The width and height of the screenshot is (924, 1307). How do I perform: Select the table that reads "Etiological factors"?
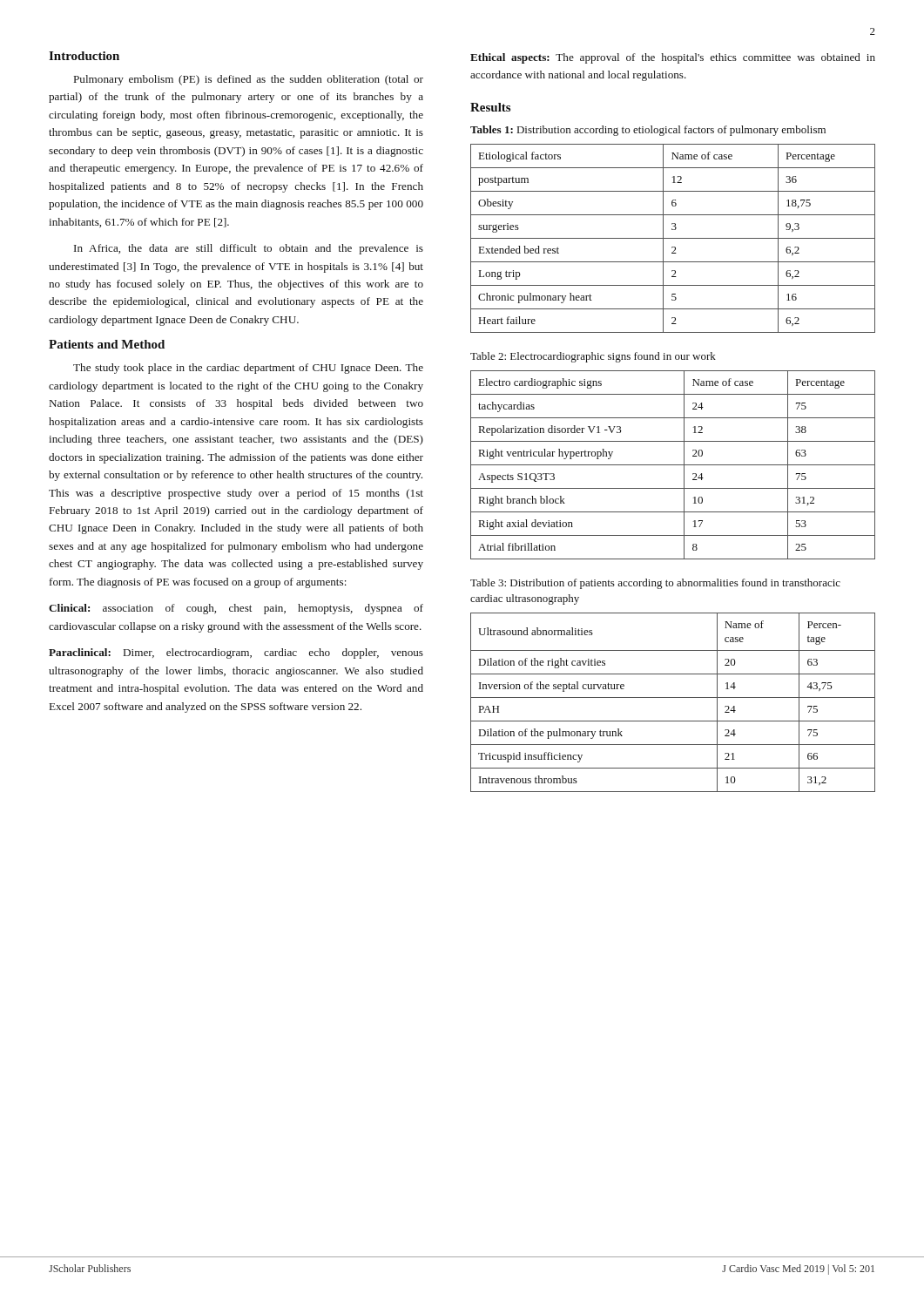(673, 238)
